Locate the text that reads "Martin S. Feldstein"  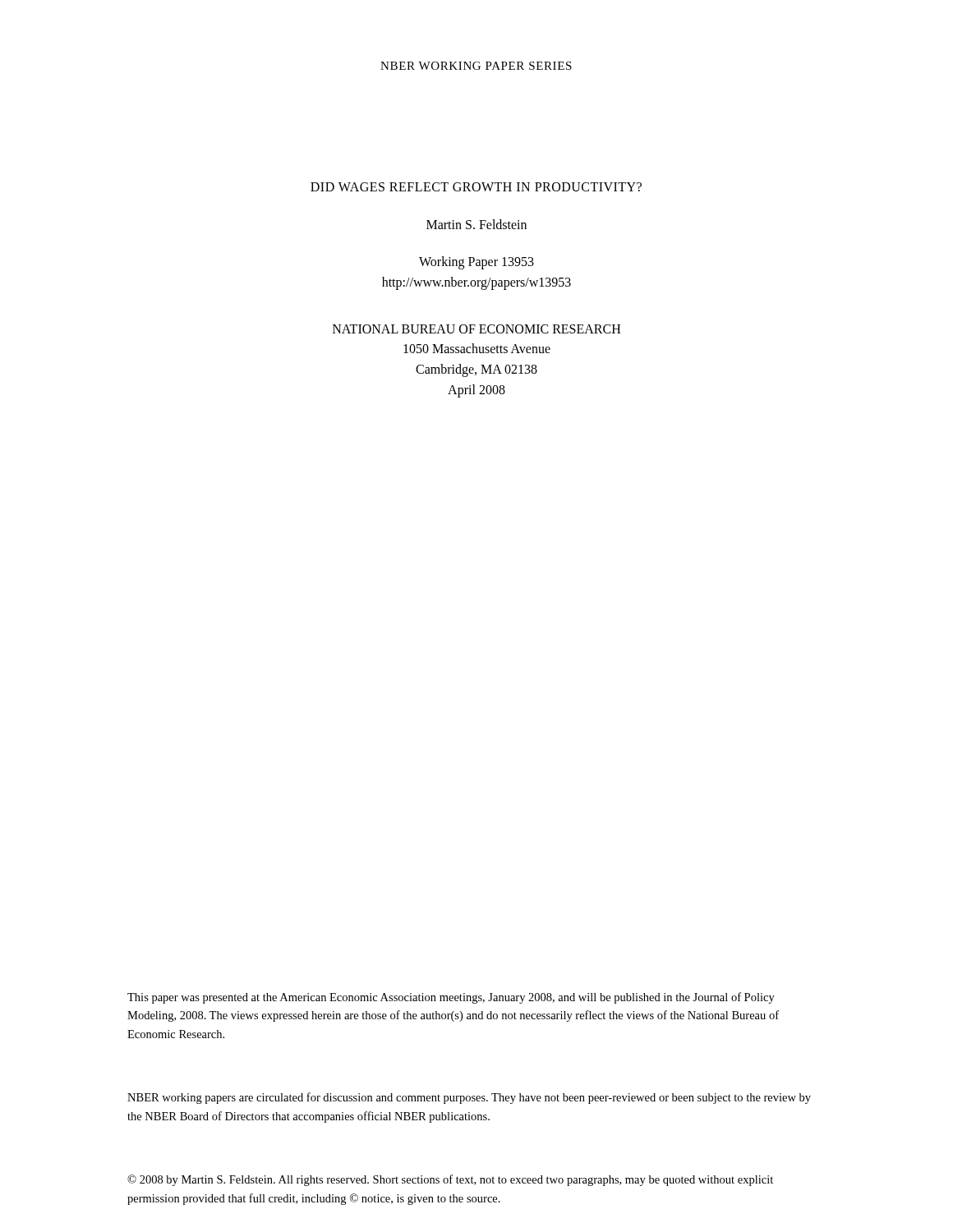coord(476,225)
